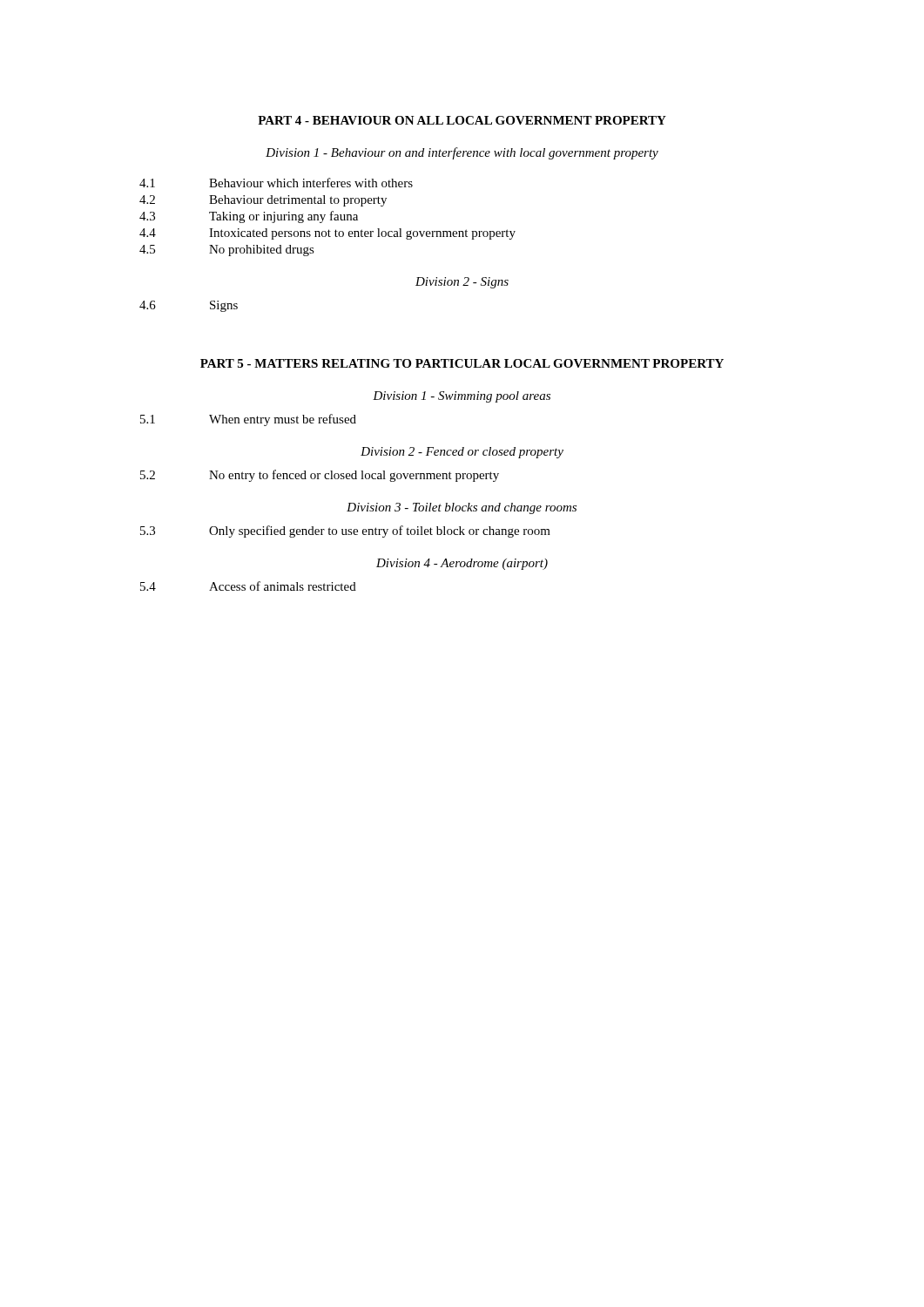Select the section header with the text "Division 1 - Swimming pool areas"
The height and width of the screenshot is (1307, 924).
coord(462,396)
